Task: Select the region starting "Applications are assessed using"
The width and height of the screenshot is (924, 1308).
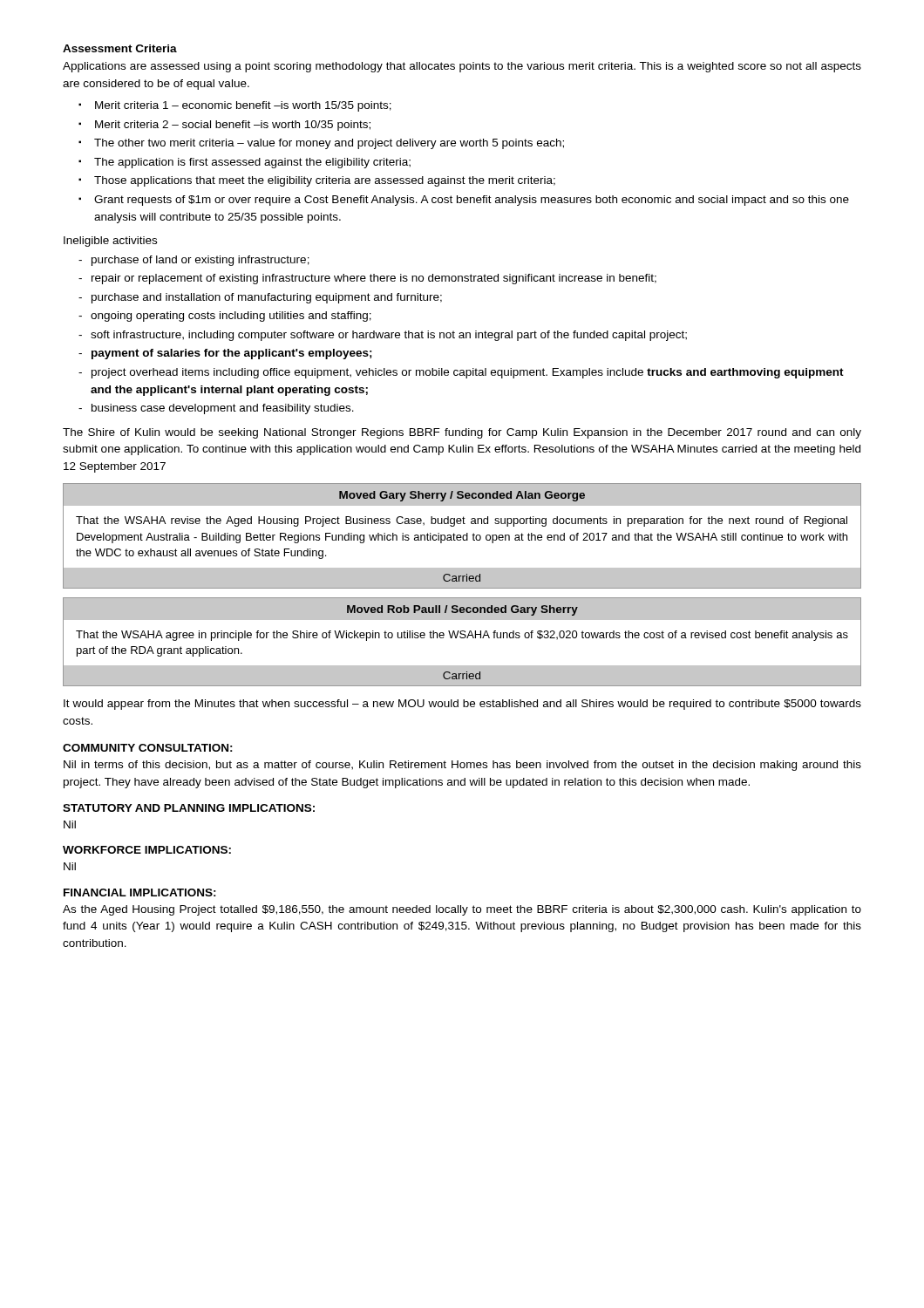Action: point(462,74)
